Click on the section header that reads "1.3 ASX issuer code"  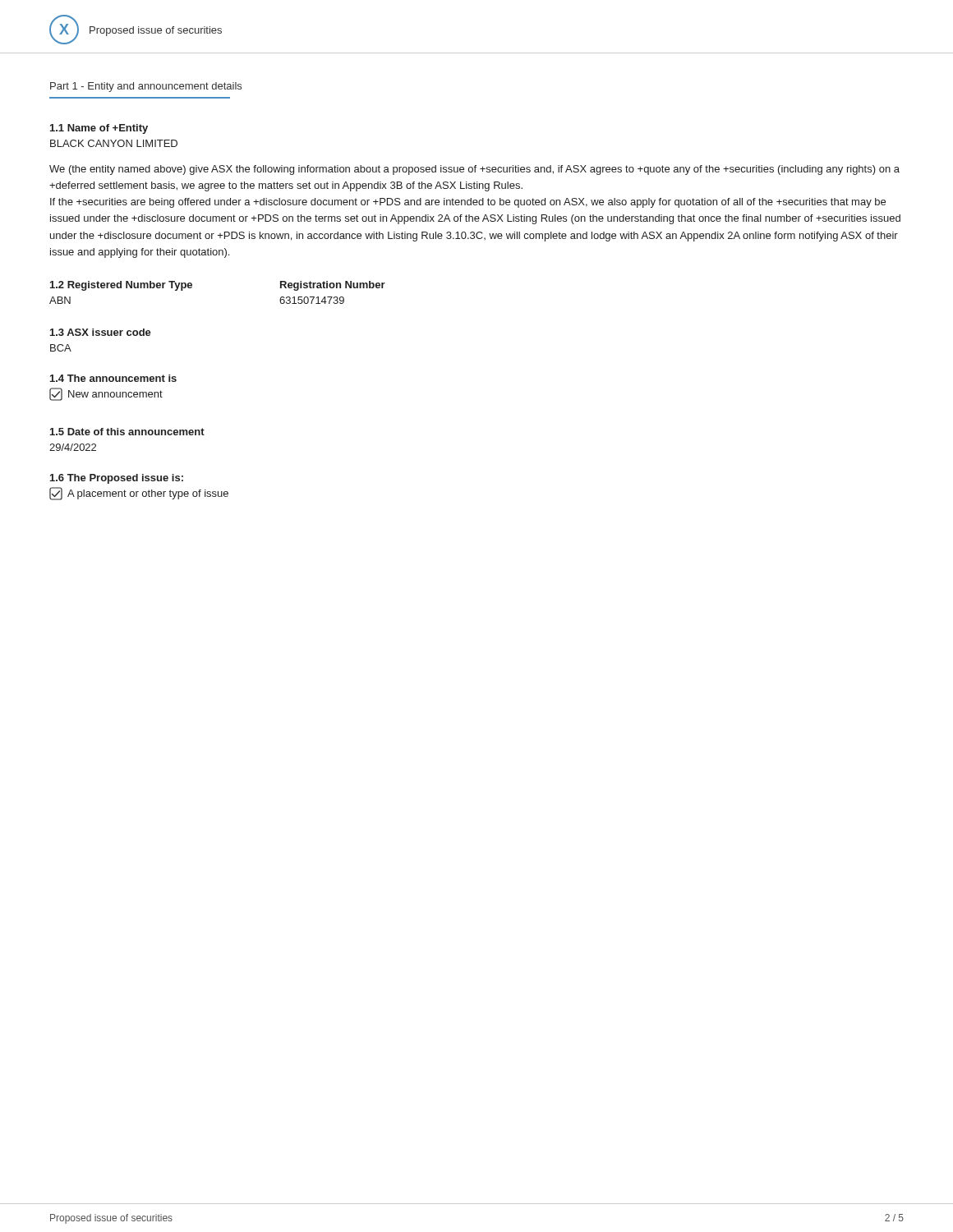(100, 332)
